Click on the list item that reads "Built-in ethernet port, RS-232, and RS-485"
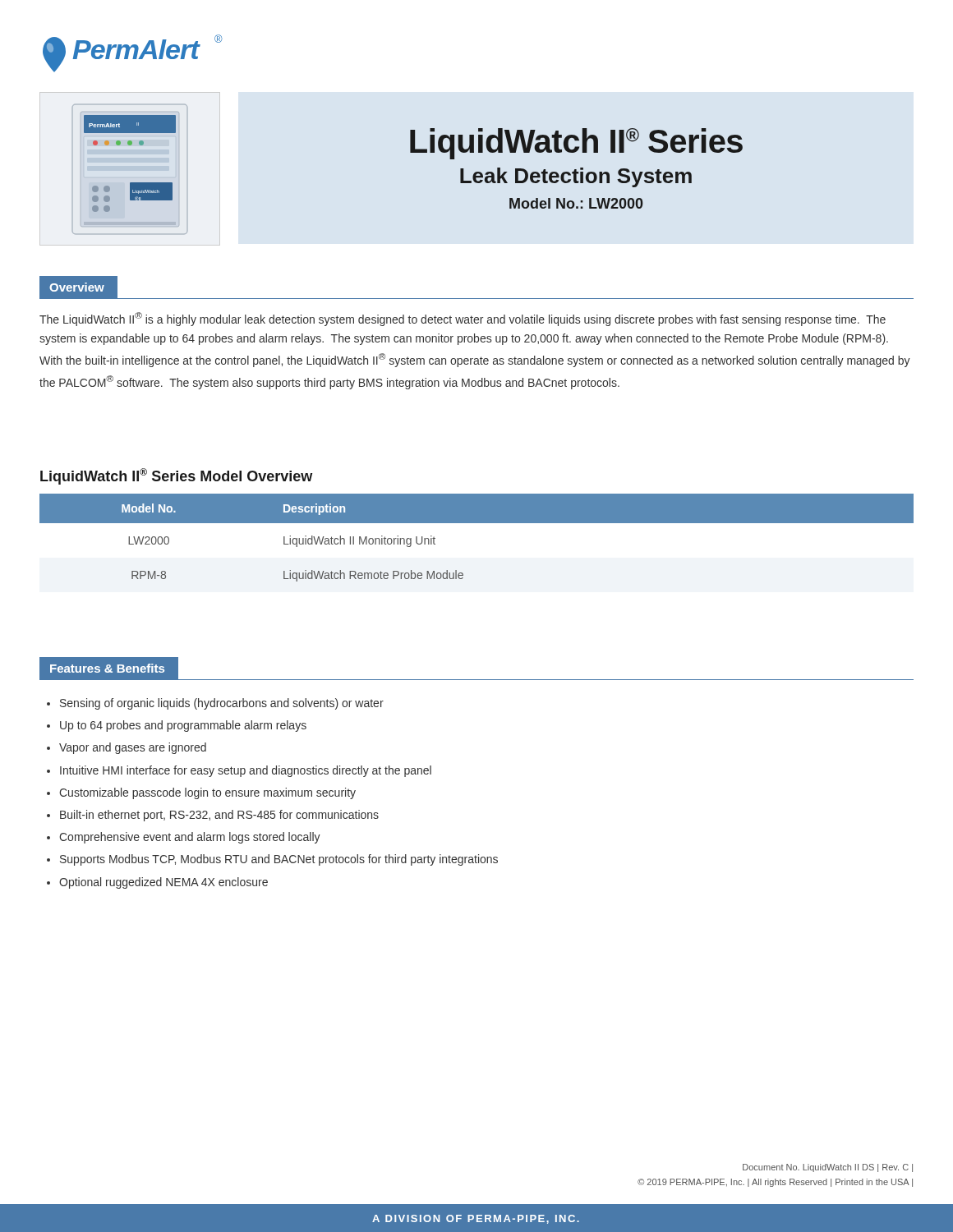953x1232 pixels. (219, 815)
